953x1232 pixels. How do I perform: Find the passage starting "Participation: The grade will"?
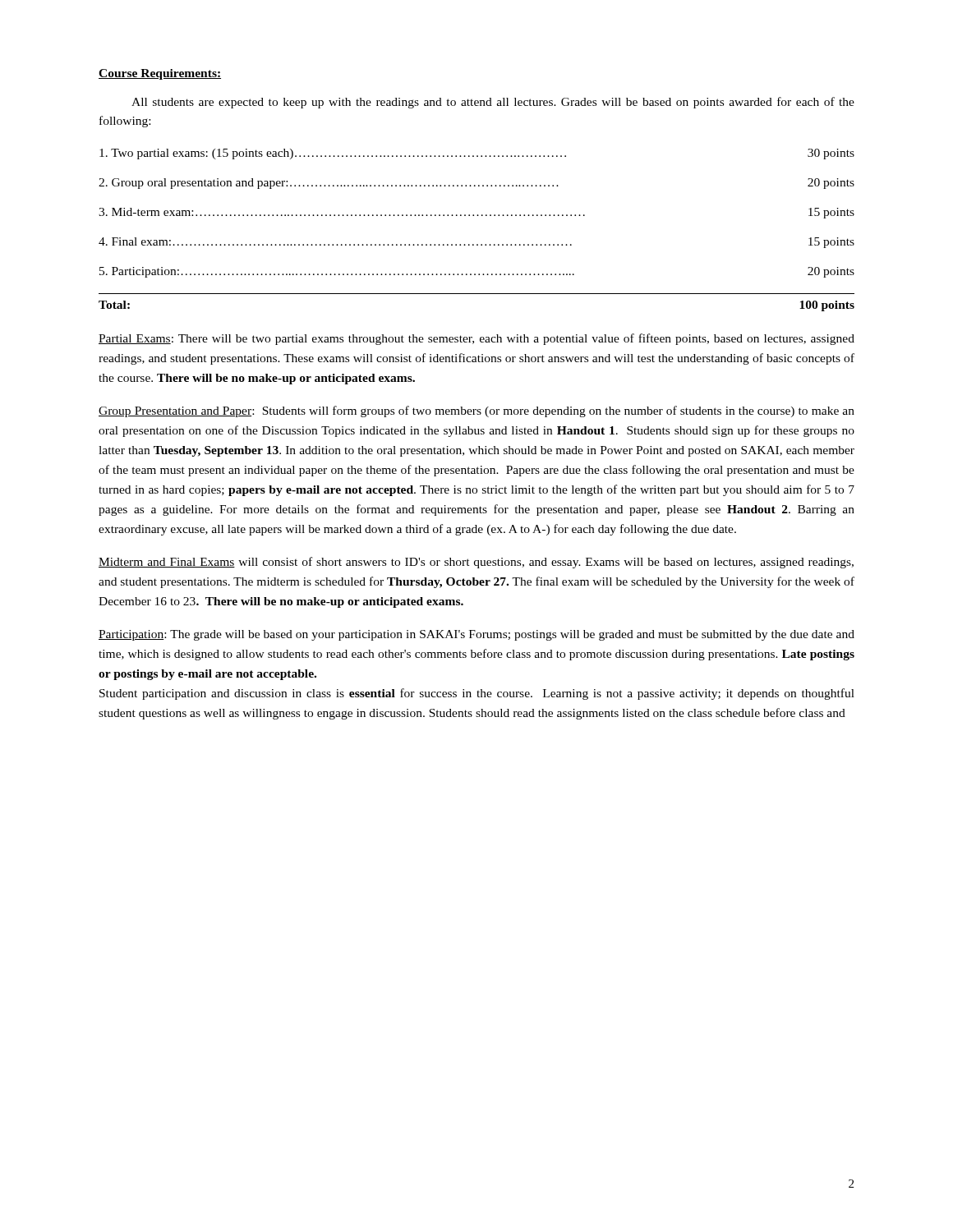[476, 635]
